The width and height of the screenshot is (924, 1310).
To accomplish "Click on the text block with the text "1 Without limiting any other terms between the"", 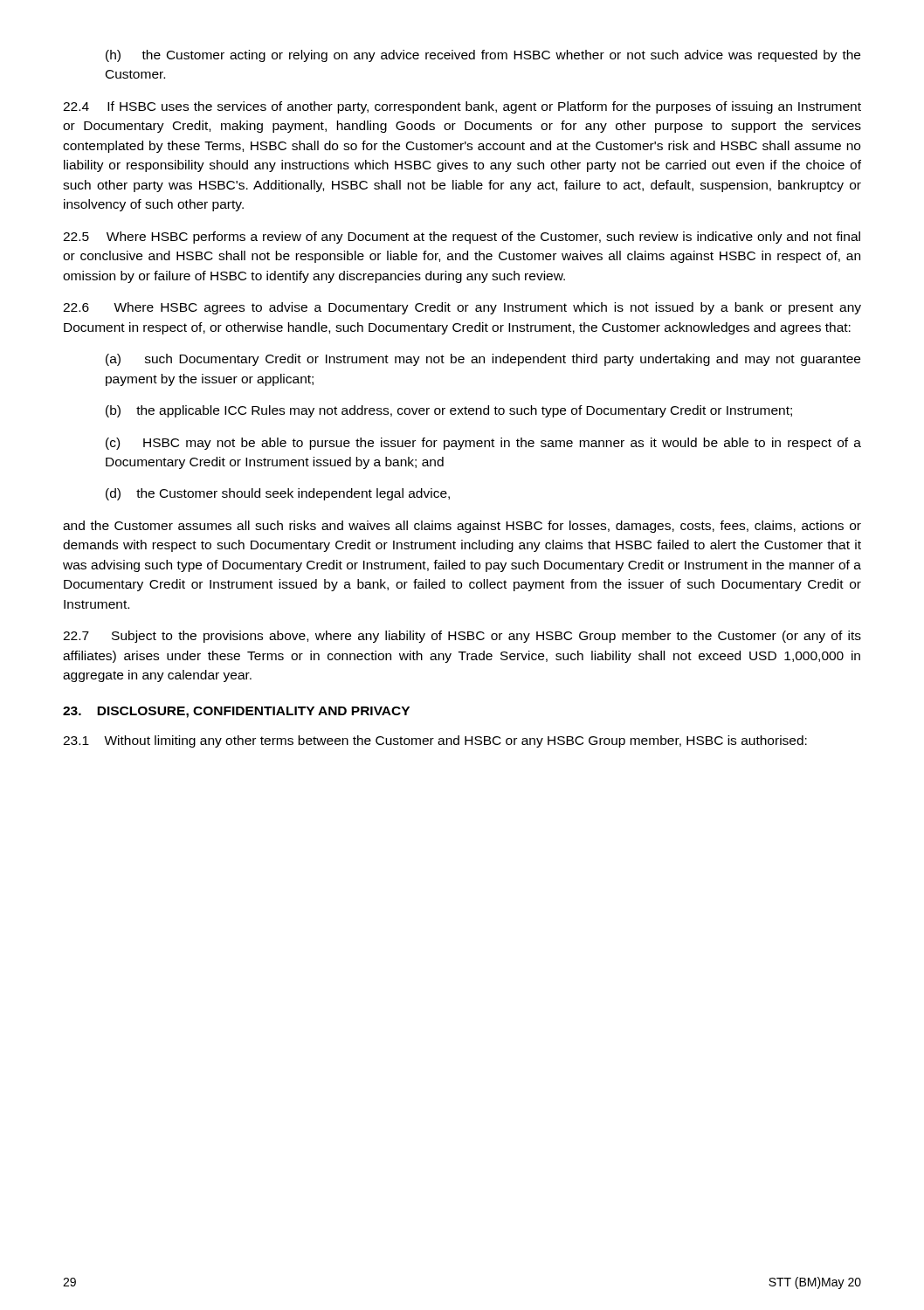I will [x=462, y=741].
